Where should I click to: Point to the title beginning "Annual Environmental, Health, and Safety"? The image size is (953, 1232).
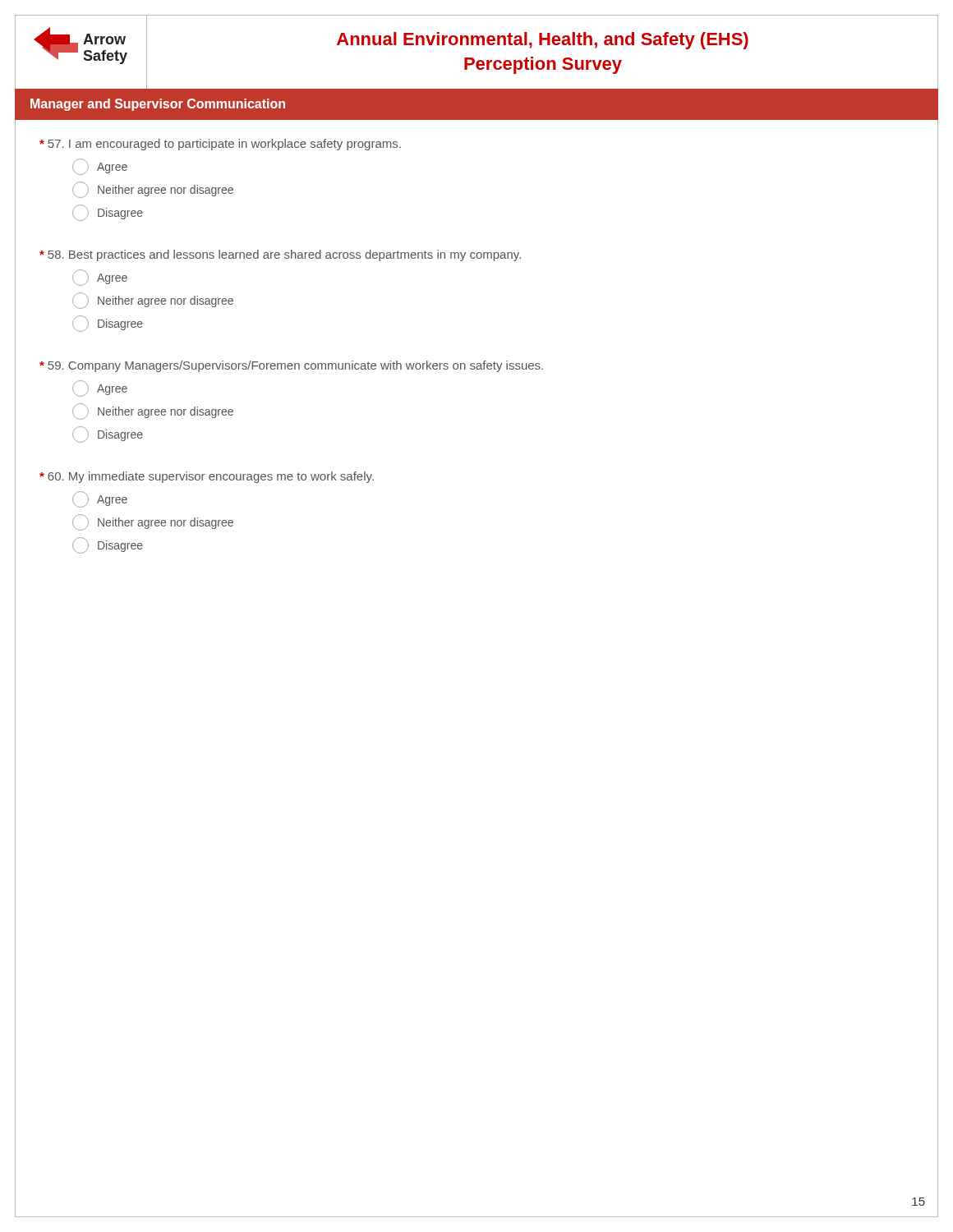[543, 51]
